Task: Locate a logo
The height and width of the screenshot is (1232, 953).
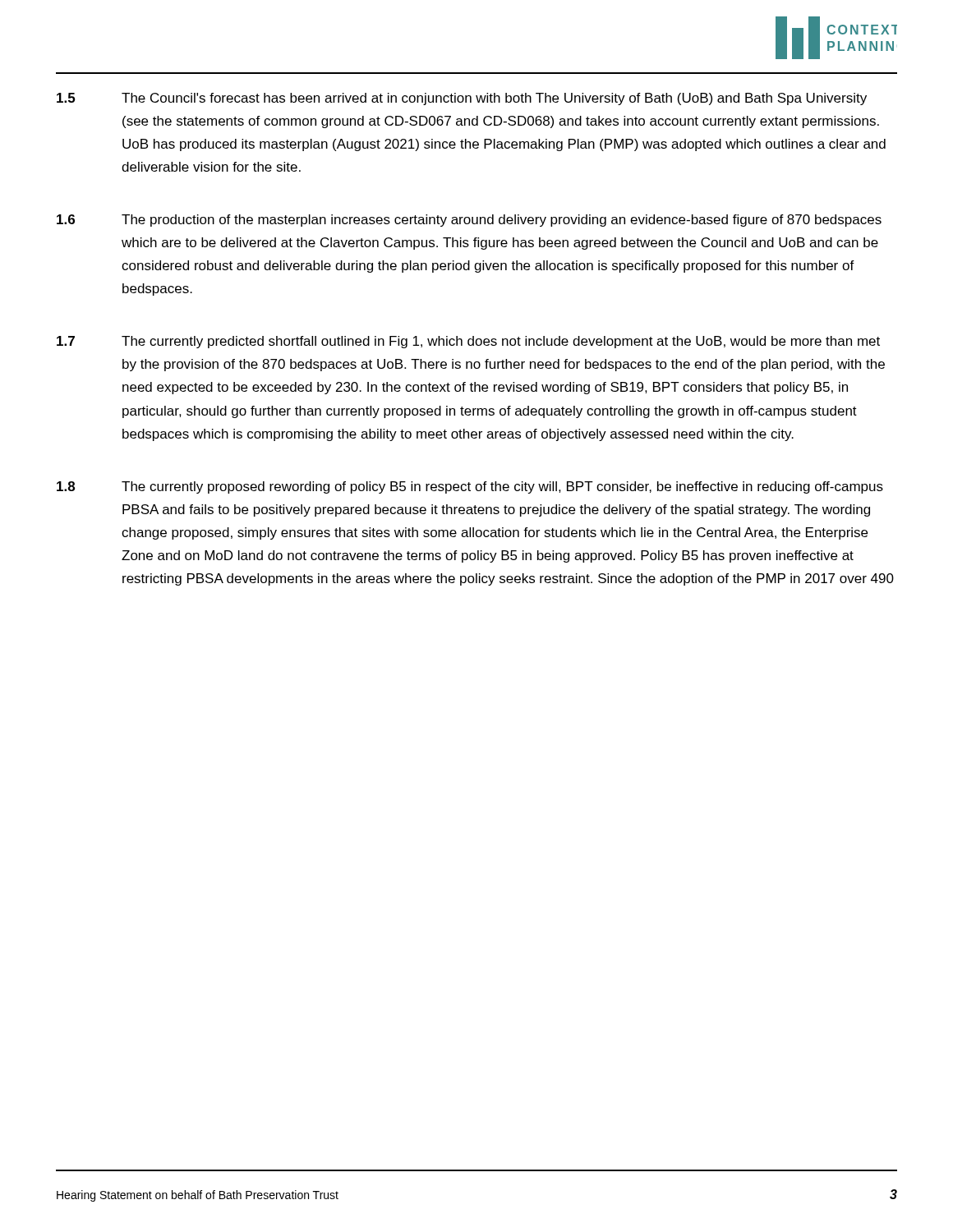Action: (x=836, y=39)
